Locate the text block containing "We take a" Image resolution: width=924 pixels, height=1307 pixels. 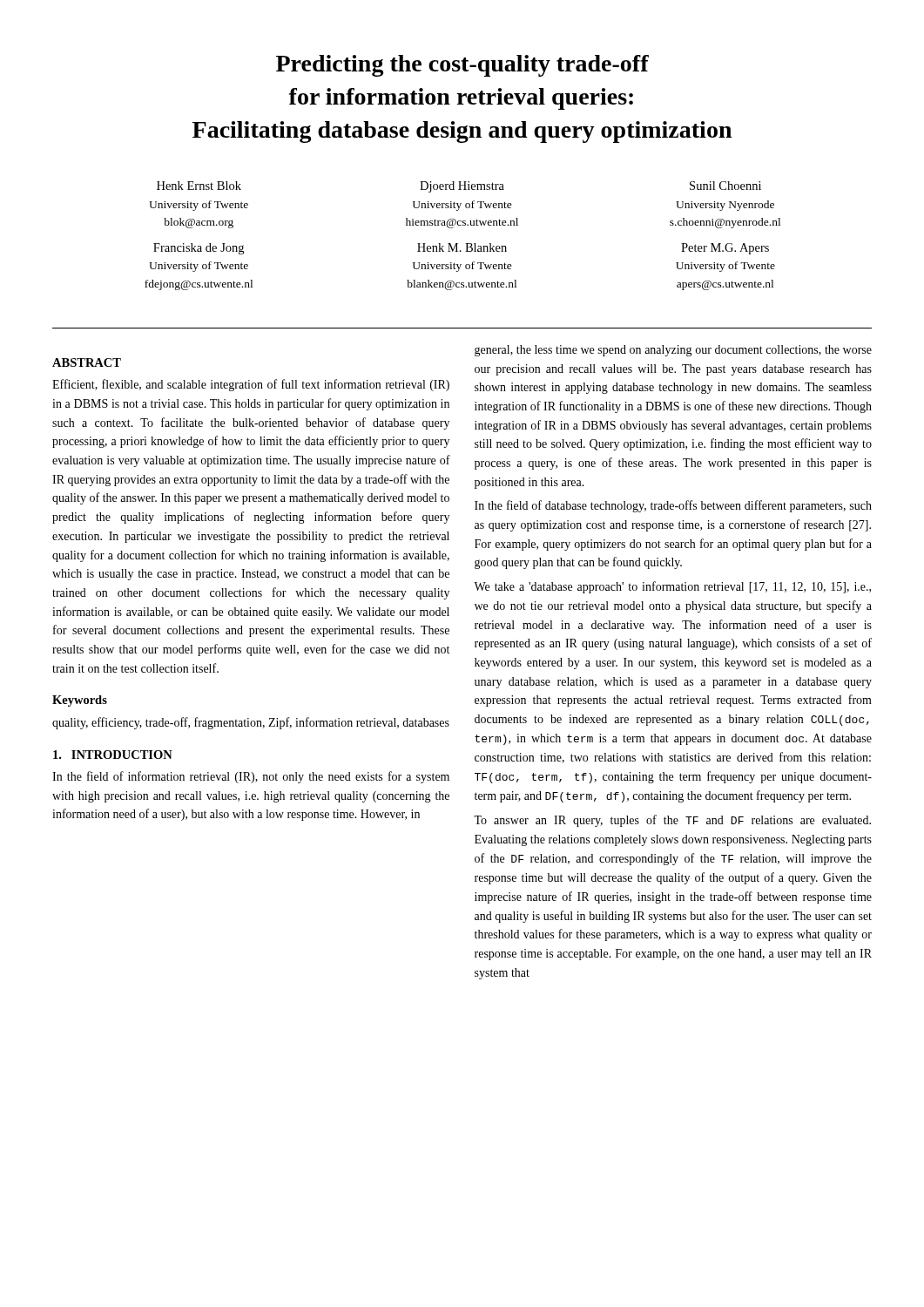click(x=673, y=692)
